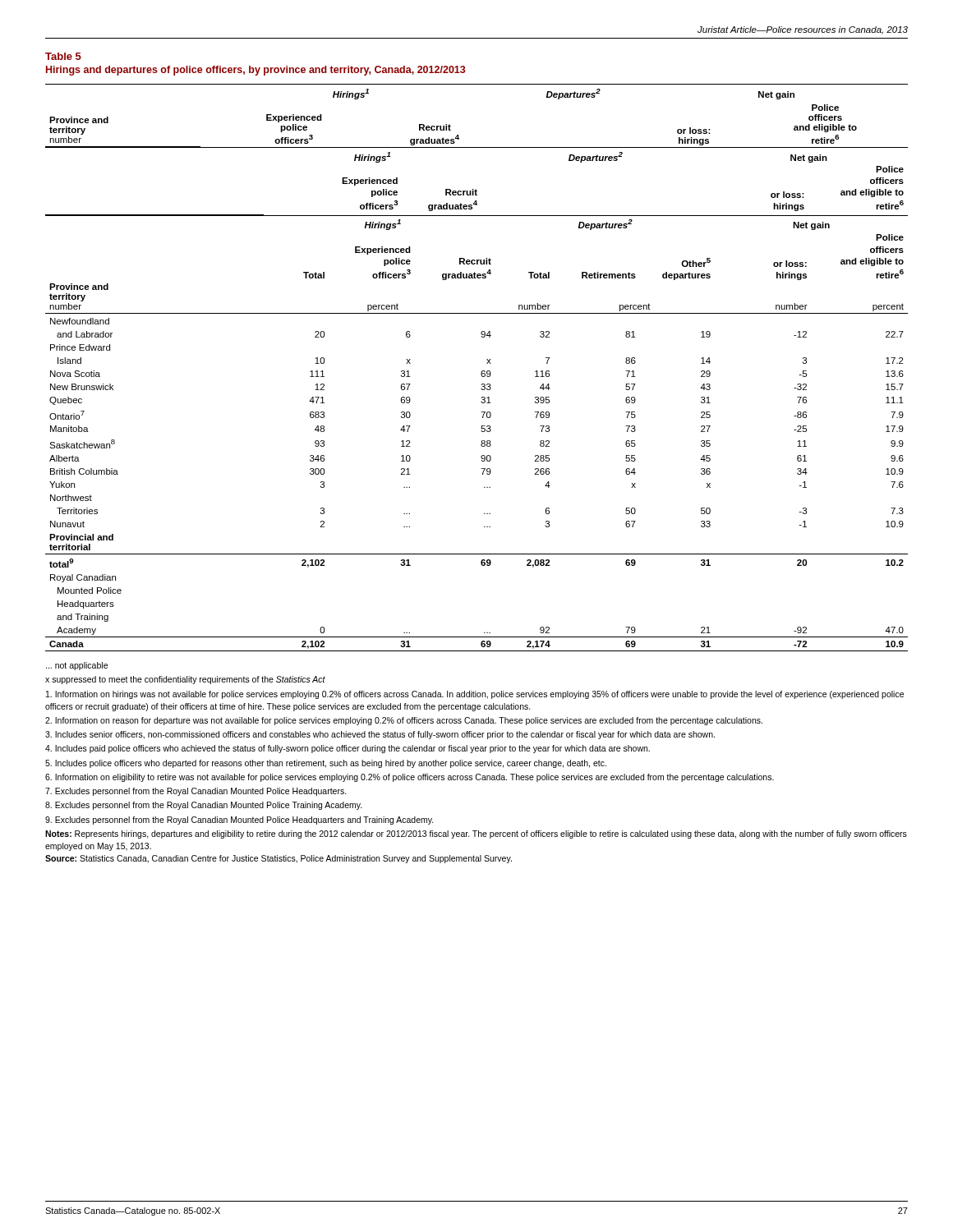Select the text block starting "Information on hirings"
The height and width of the screenshot is (1232, 953).
[476, 700]
